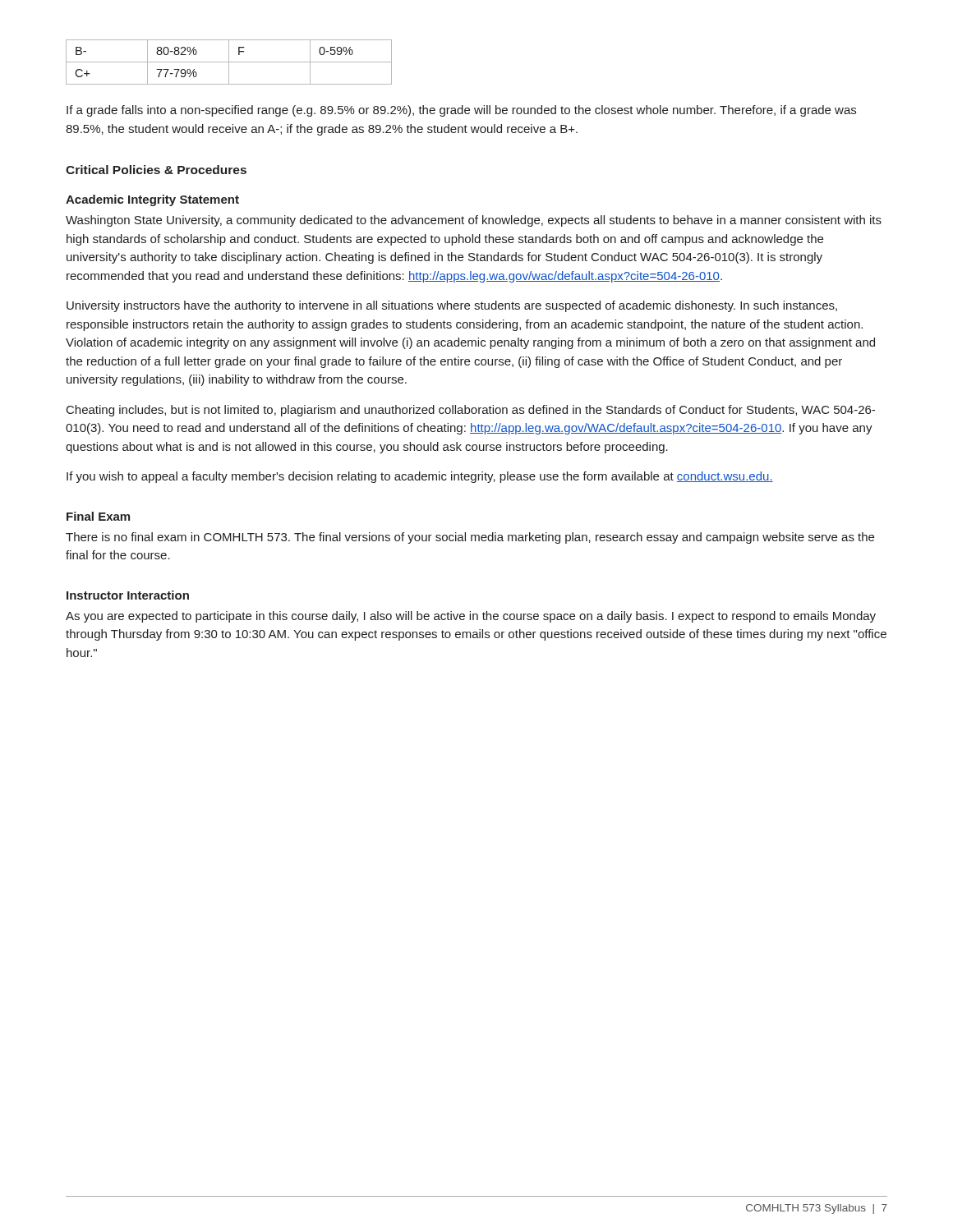Where does it say "Academic Integrity Statement"?

152,199
